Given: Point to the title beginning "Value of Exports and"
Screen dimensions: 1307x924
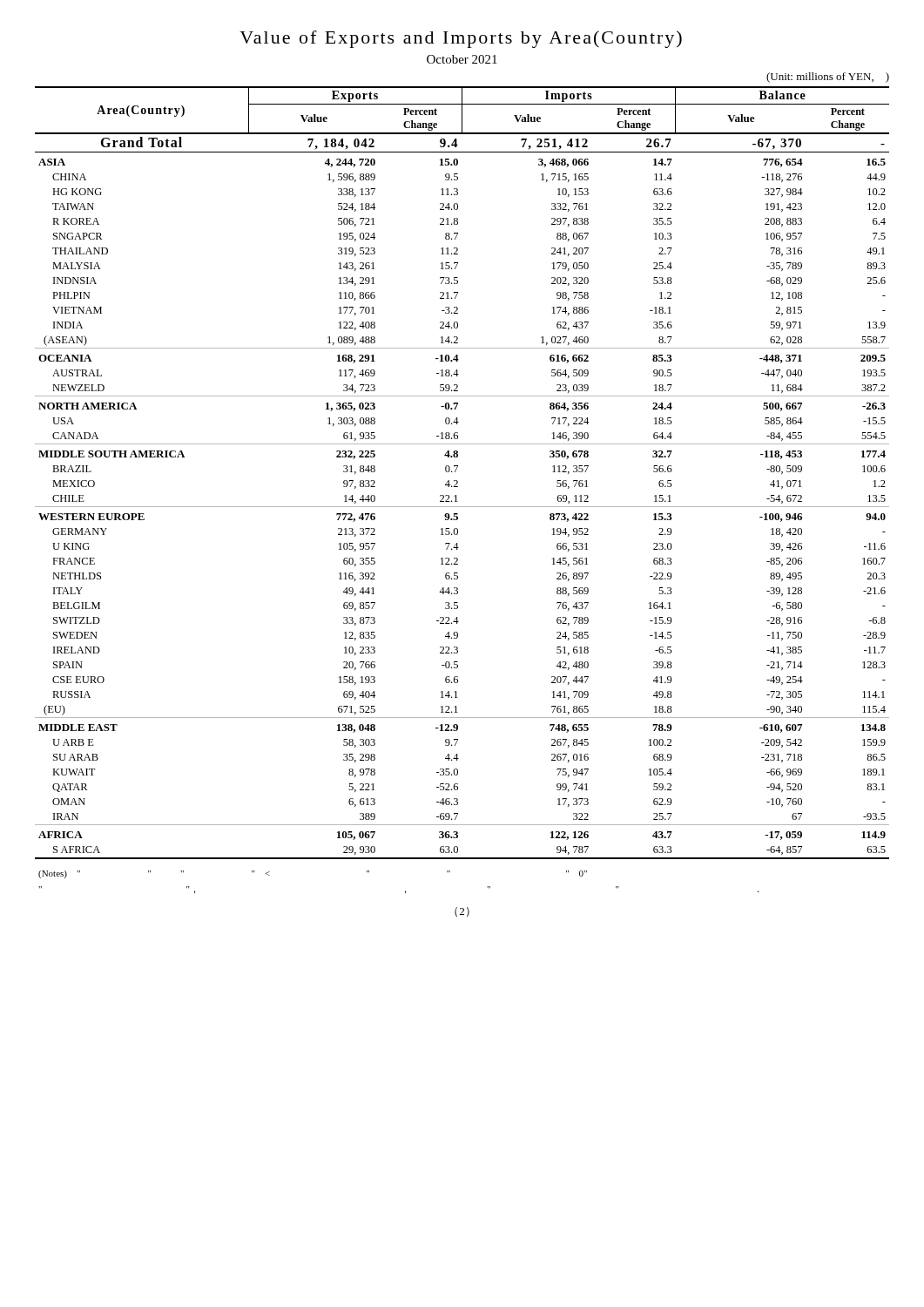Looking at the screenshot, I should click(462, 37).
